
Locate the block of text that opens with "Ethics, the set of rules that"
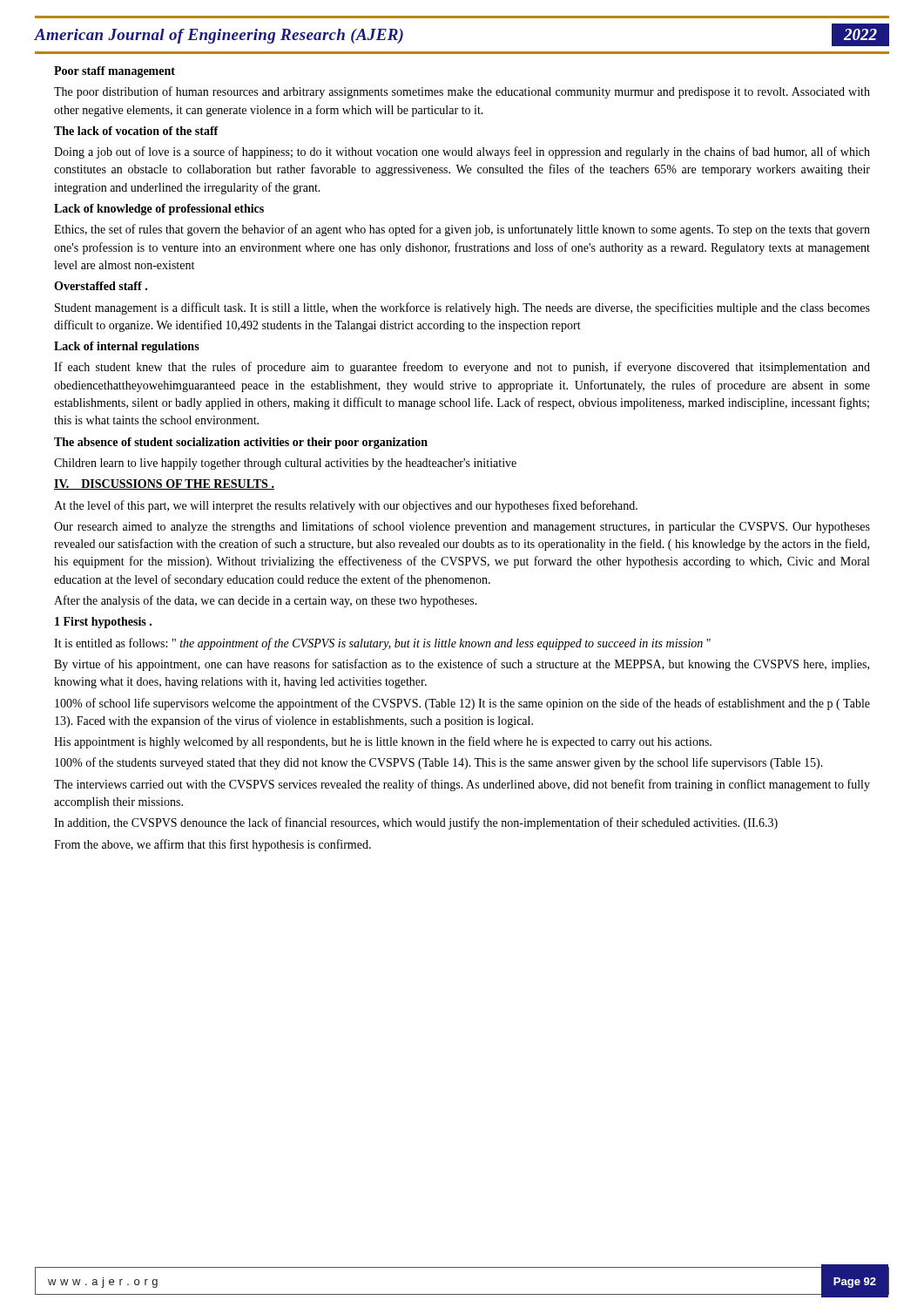click(462, 248)
